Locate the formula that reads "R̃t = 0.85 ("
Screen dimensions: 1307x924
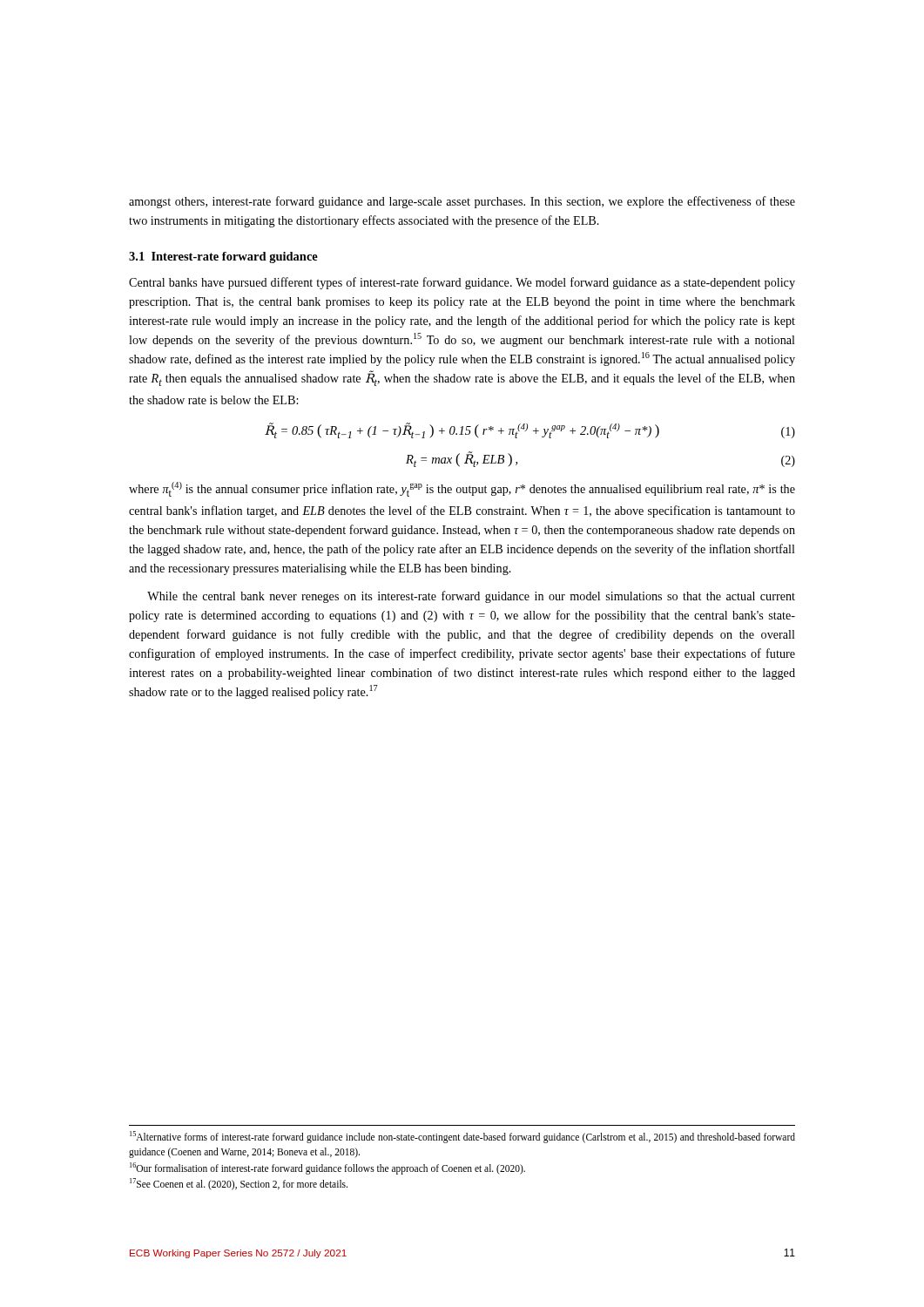point(530,432)
